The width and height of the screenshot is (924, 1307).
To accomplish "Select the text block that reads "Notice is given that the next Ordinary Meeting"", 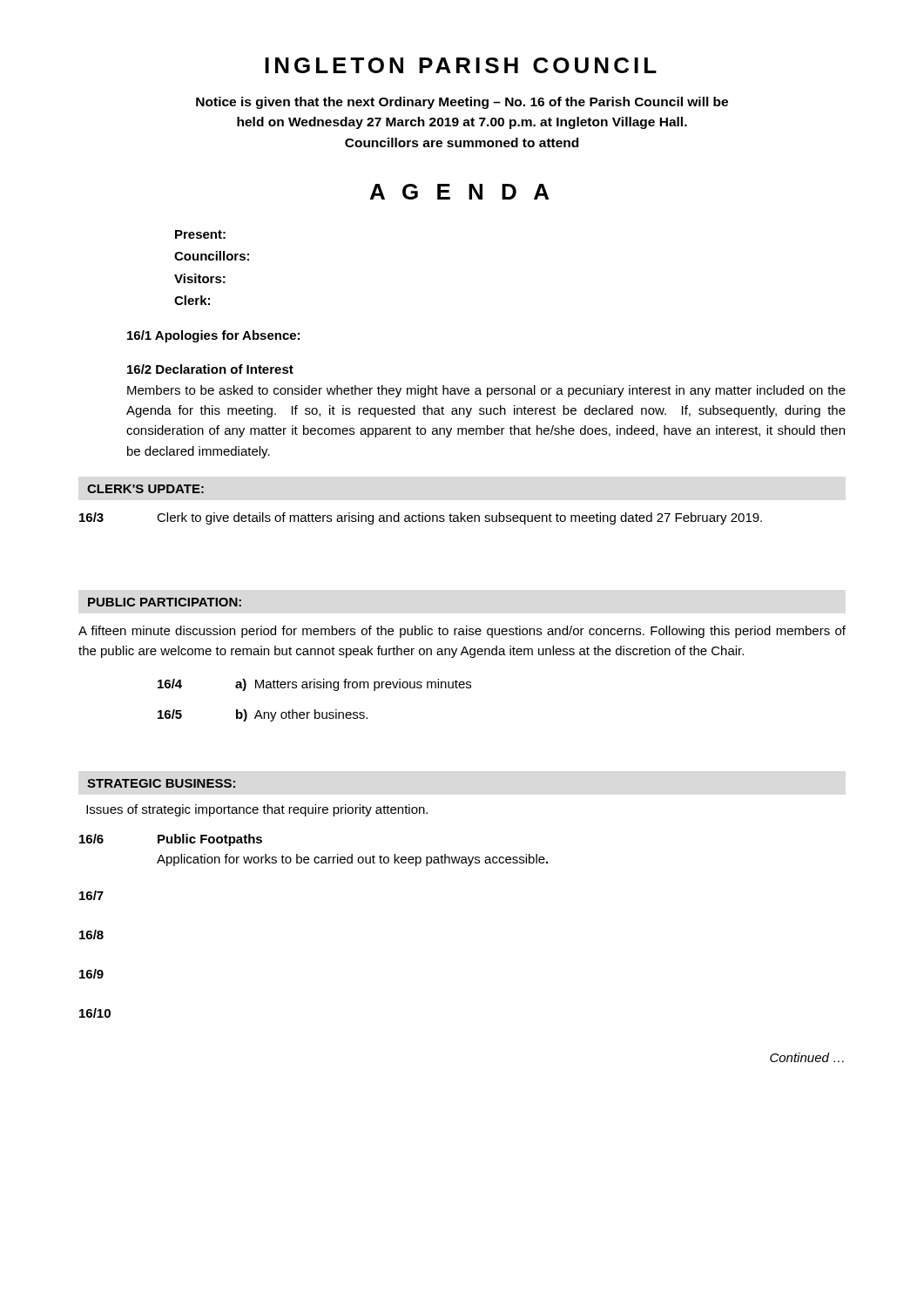I will click(462, 122).
